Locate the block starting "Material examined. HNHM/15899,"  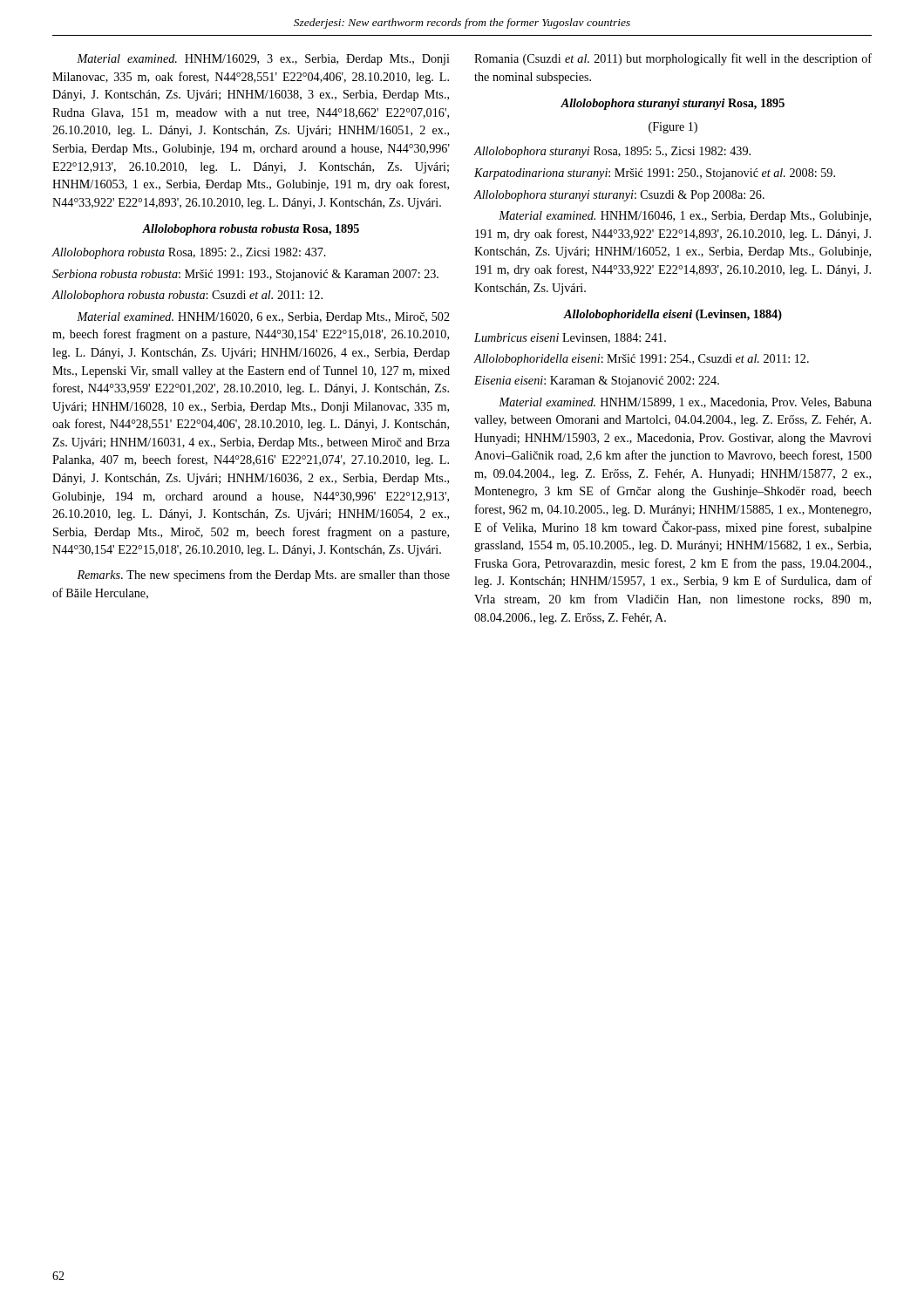click(x=673, y=510)
